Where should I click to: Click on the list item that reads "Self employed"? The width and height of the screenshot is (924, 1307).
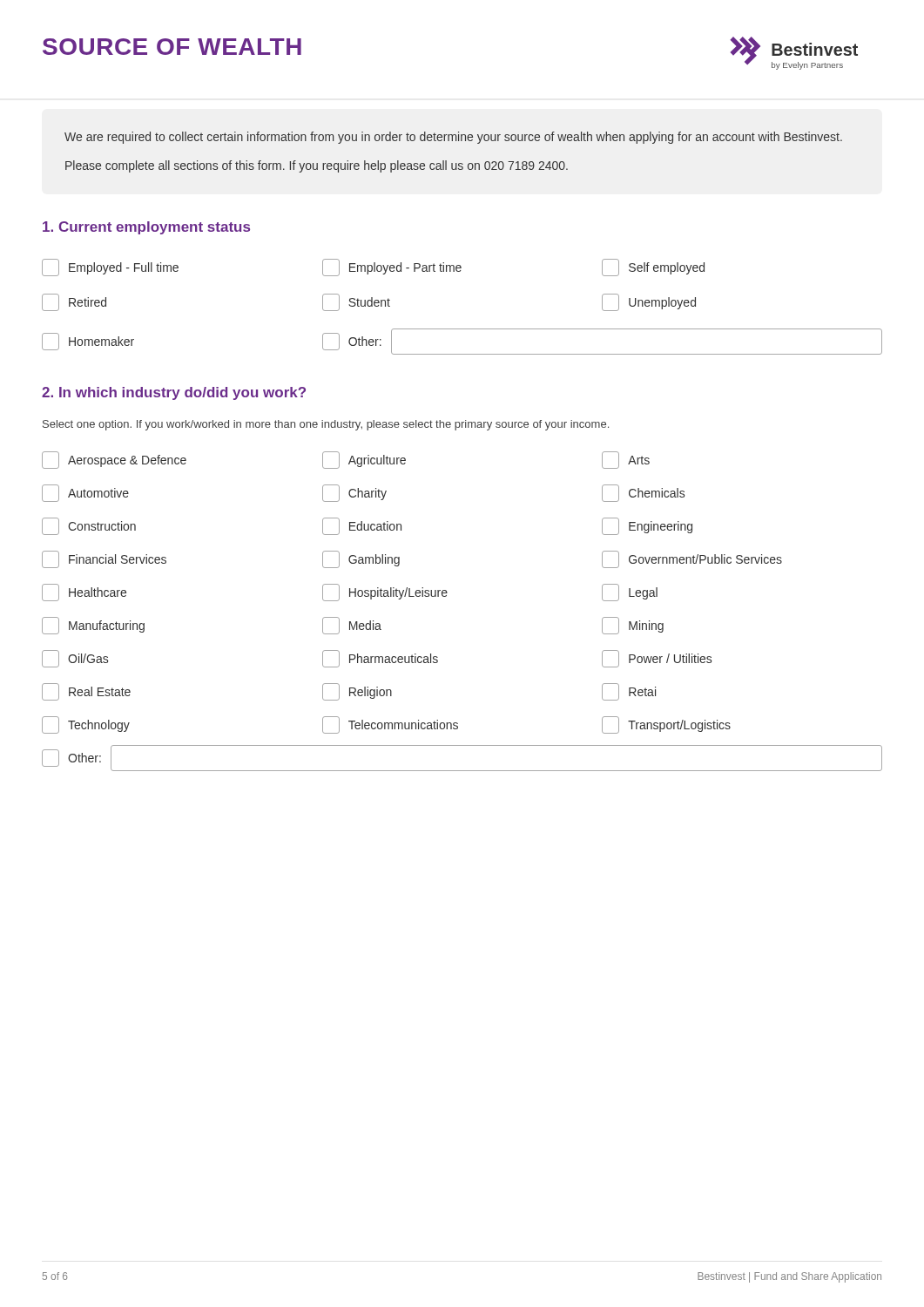tap(654, 267)
